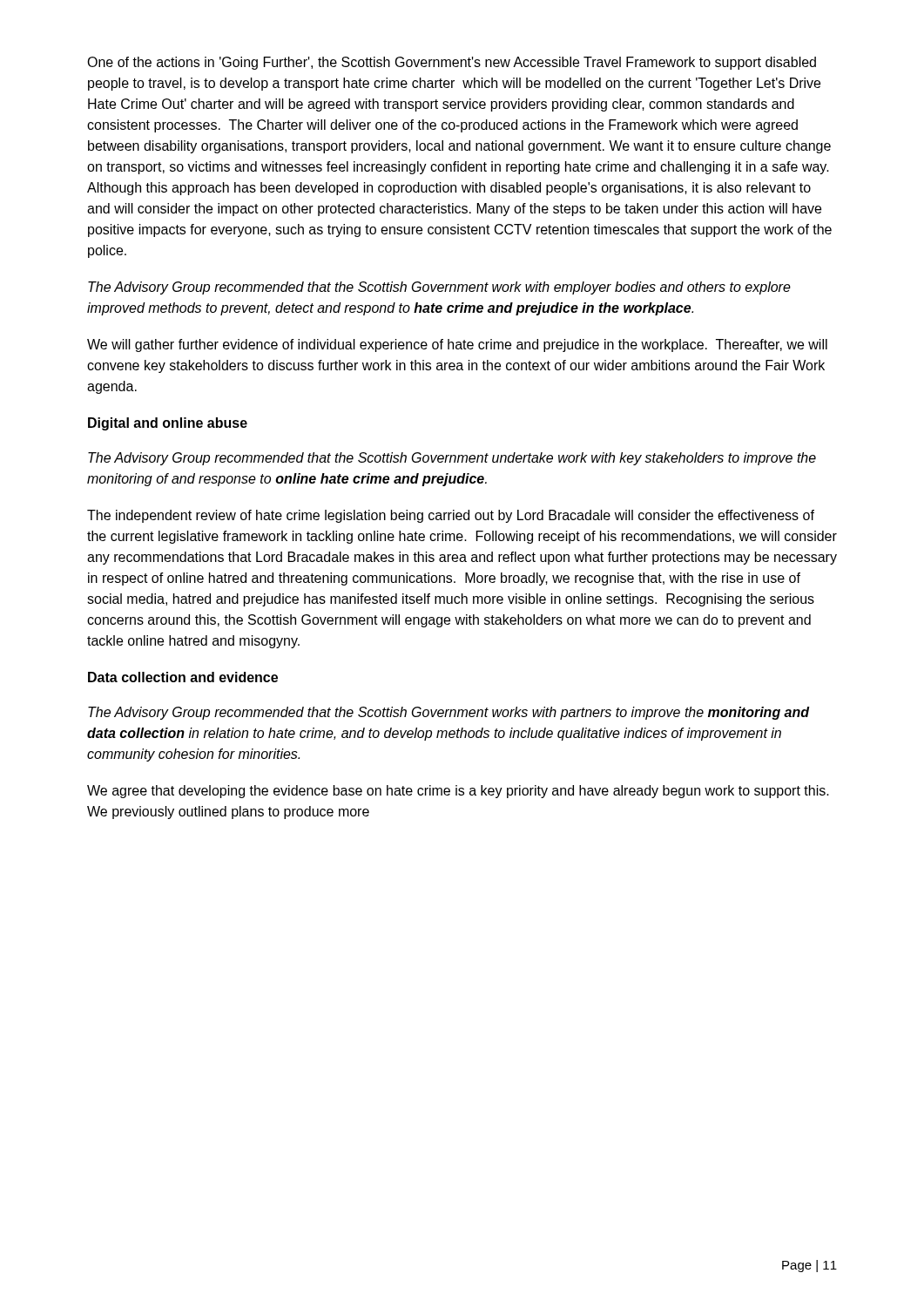The image size is (924, 1307).
Task: Point to the block beginning "We agree that developing"
Action: click(460, 801)
